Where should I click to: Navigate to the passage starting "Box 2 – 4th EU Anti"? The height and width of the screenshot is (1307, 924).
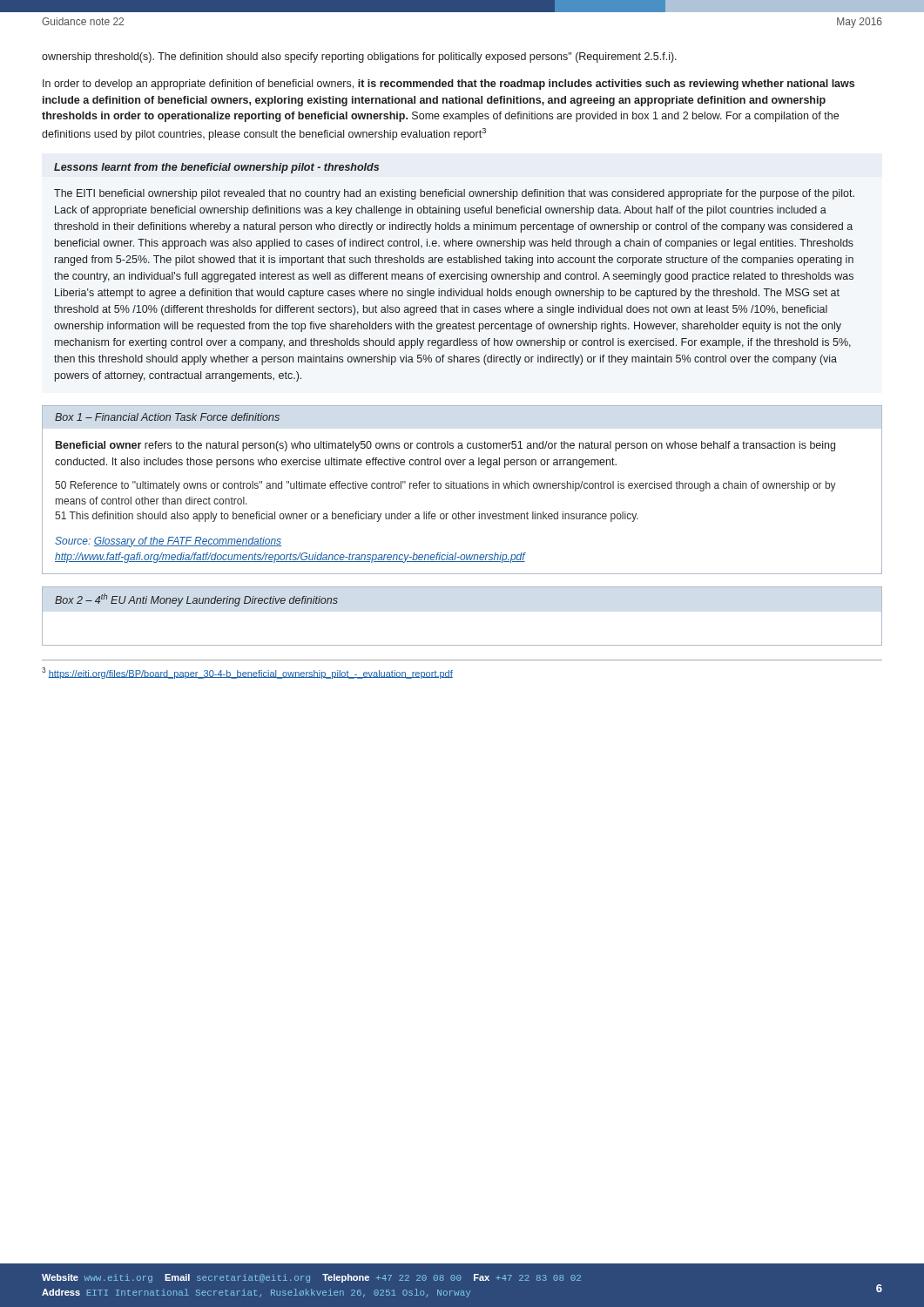pos(196,599)
